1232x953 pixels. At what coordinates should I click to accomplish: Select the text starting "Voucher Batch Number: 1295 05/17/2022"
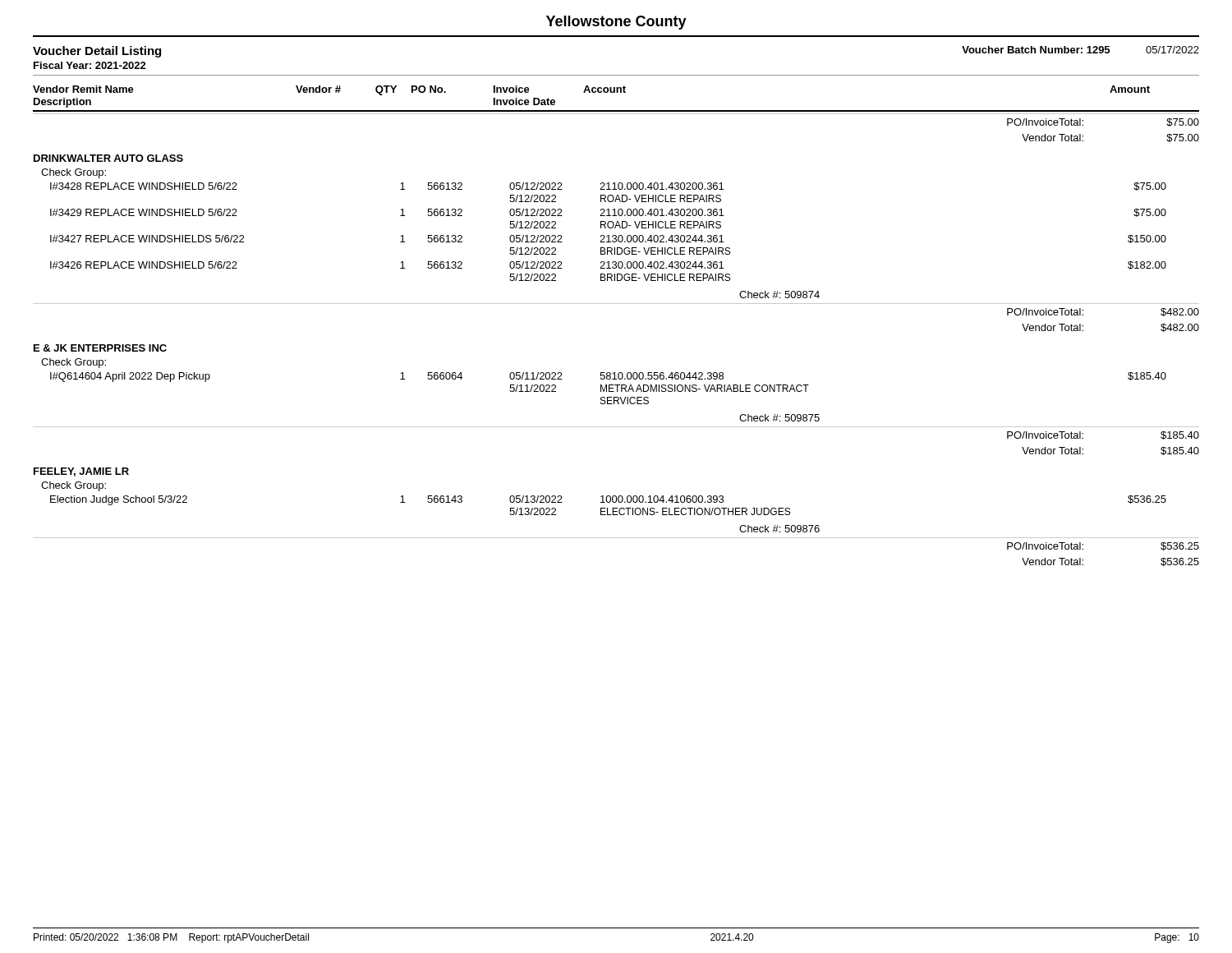1081,50
